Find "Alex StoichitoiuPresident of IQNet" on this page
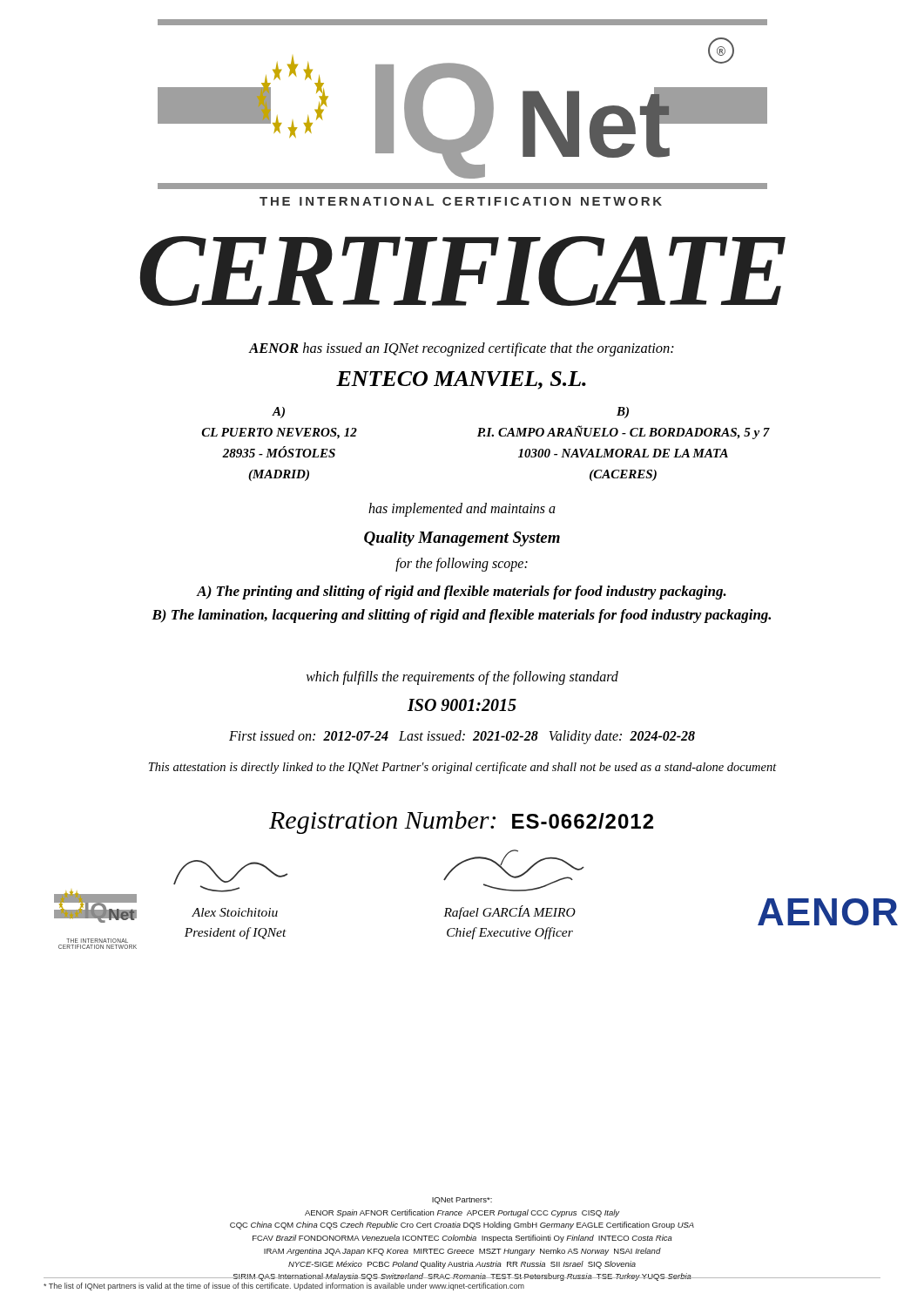Screen dimensions: 1307x924 point(235,922)
